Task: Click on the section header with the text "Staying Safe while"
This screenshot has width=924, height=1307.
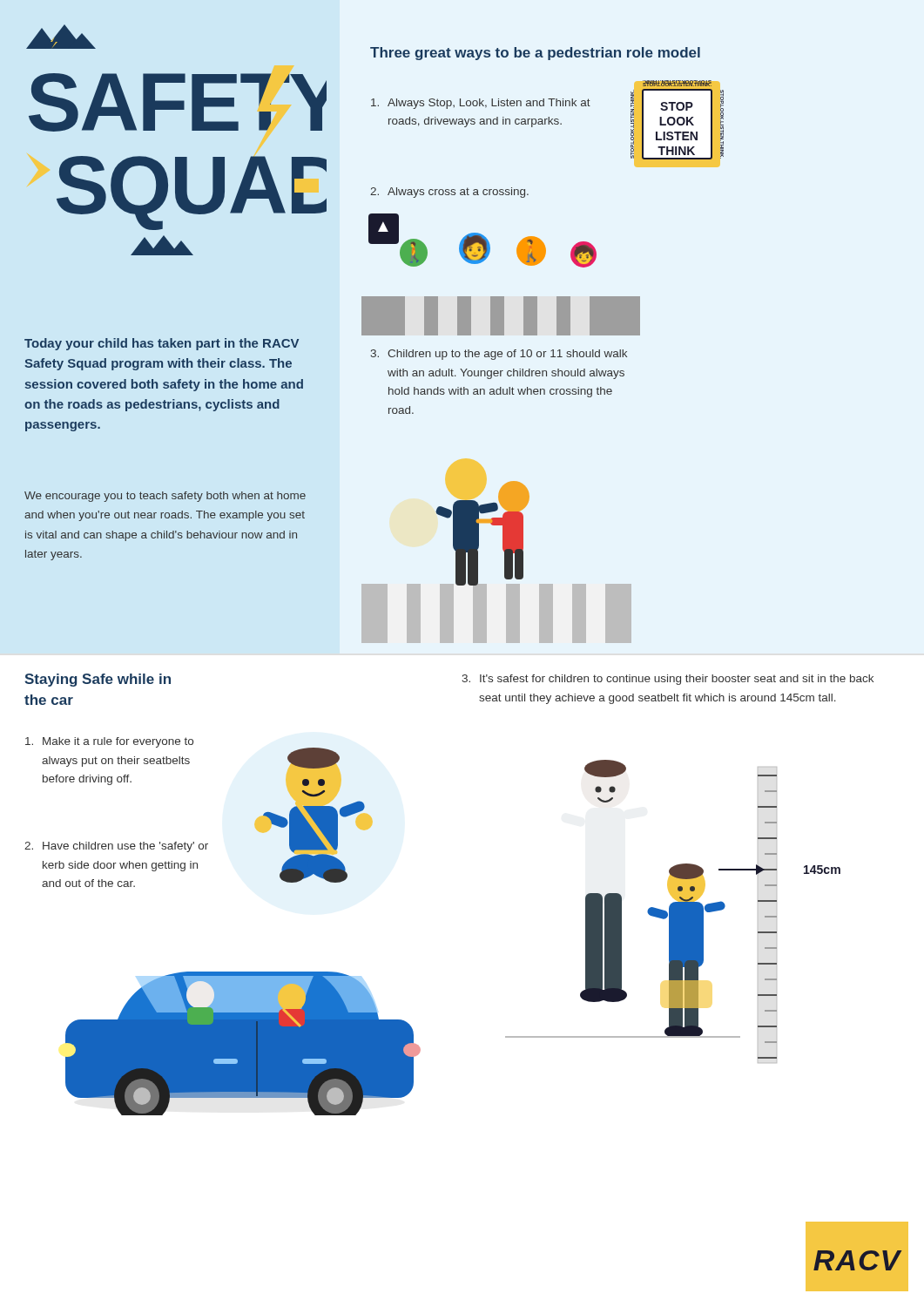Action: pyautogui.click(x=98, y=690)
